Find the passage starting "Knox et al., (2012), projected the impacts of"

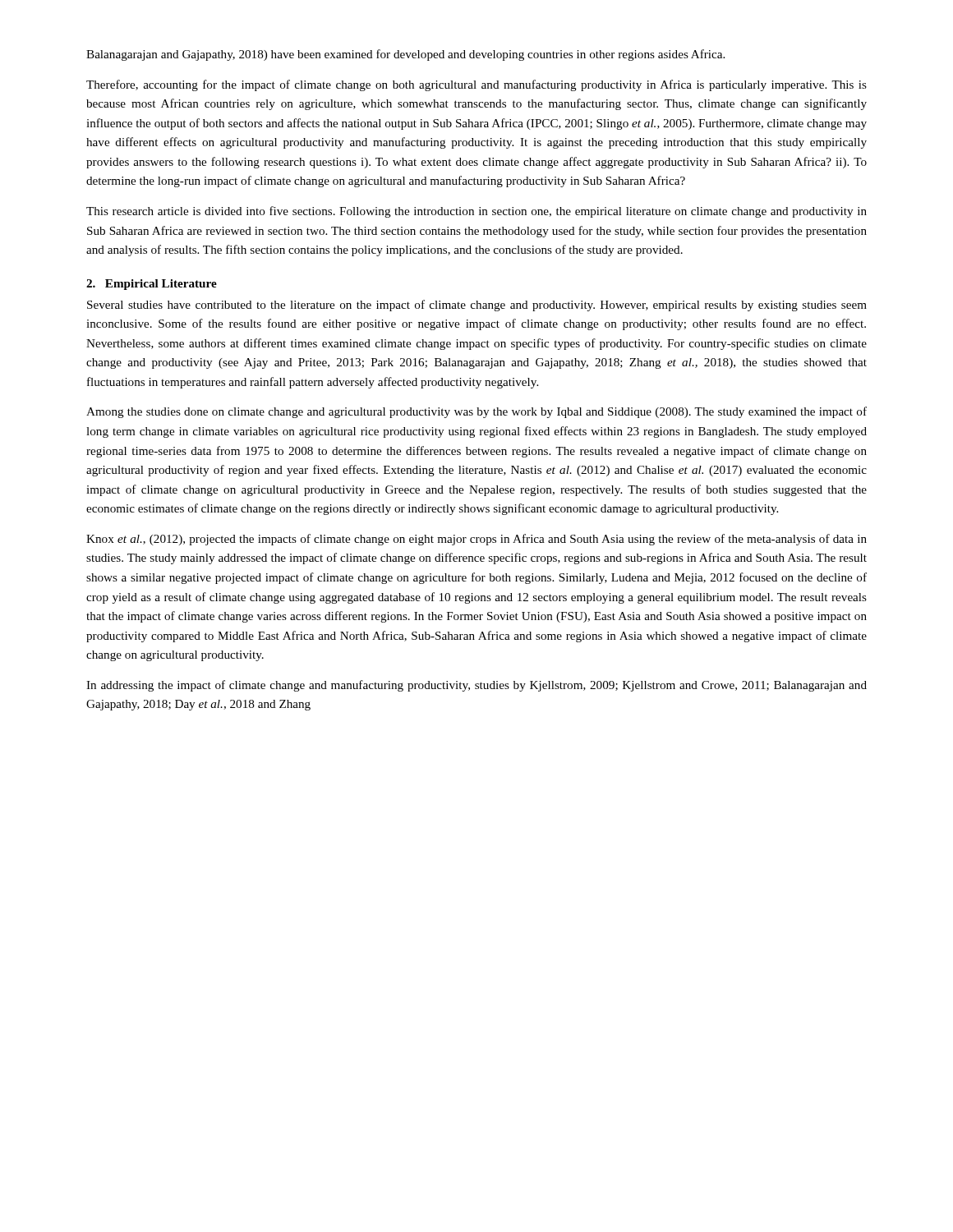476,596
